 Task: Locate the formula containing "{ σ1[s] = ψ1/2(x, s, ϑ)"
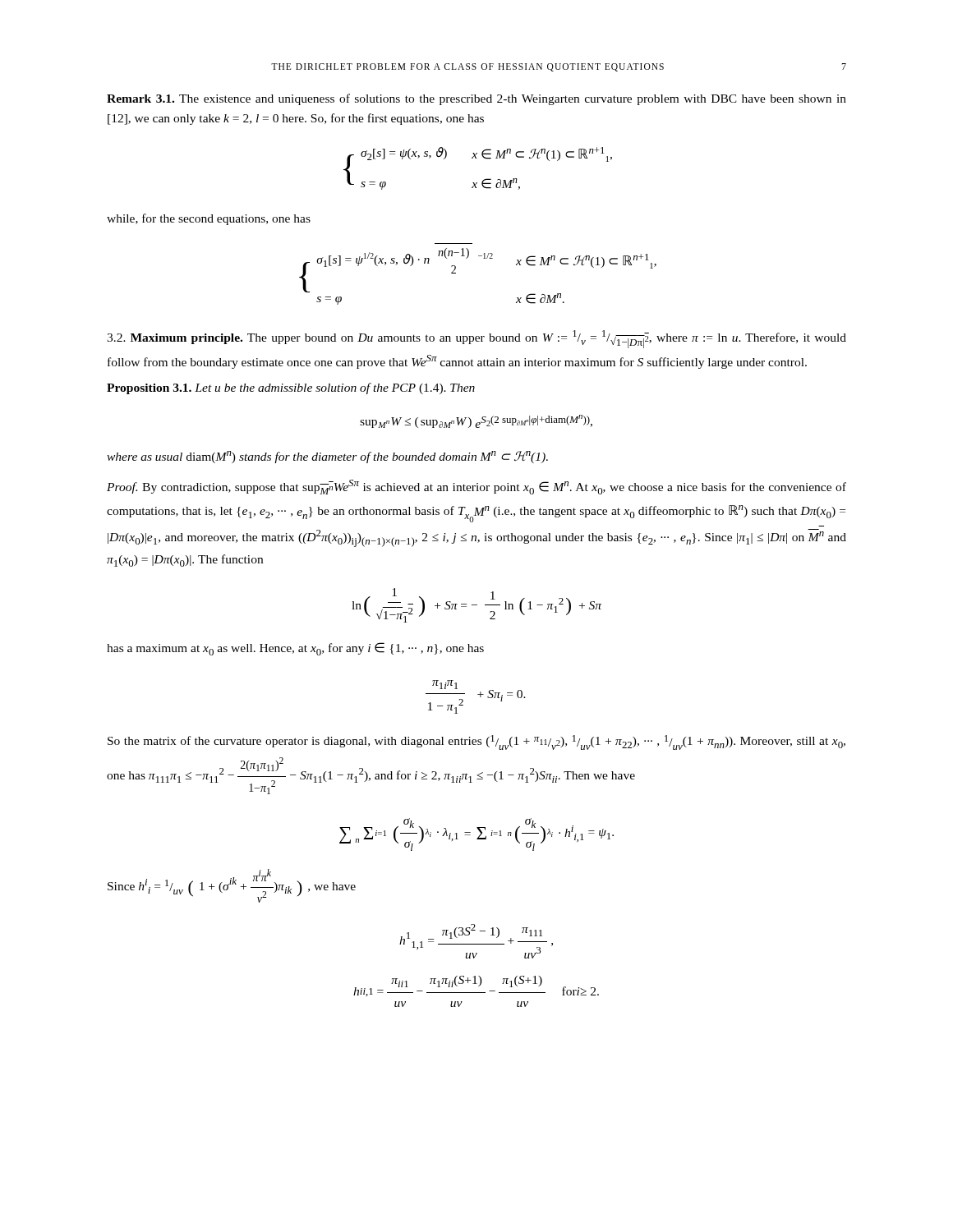tap(476, 276)
